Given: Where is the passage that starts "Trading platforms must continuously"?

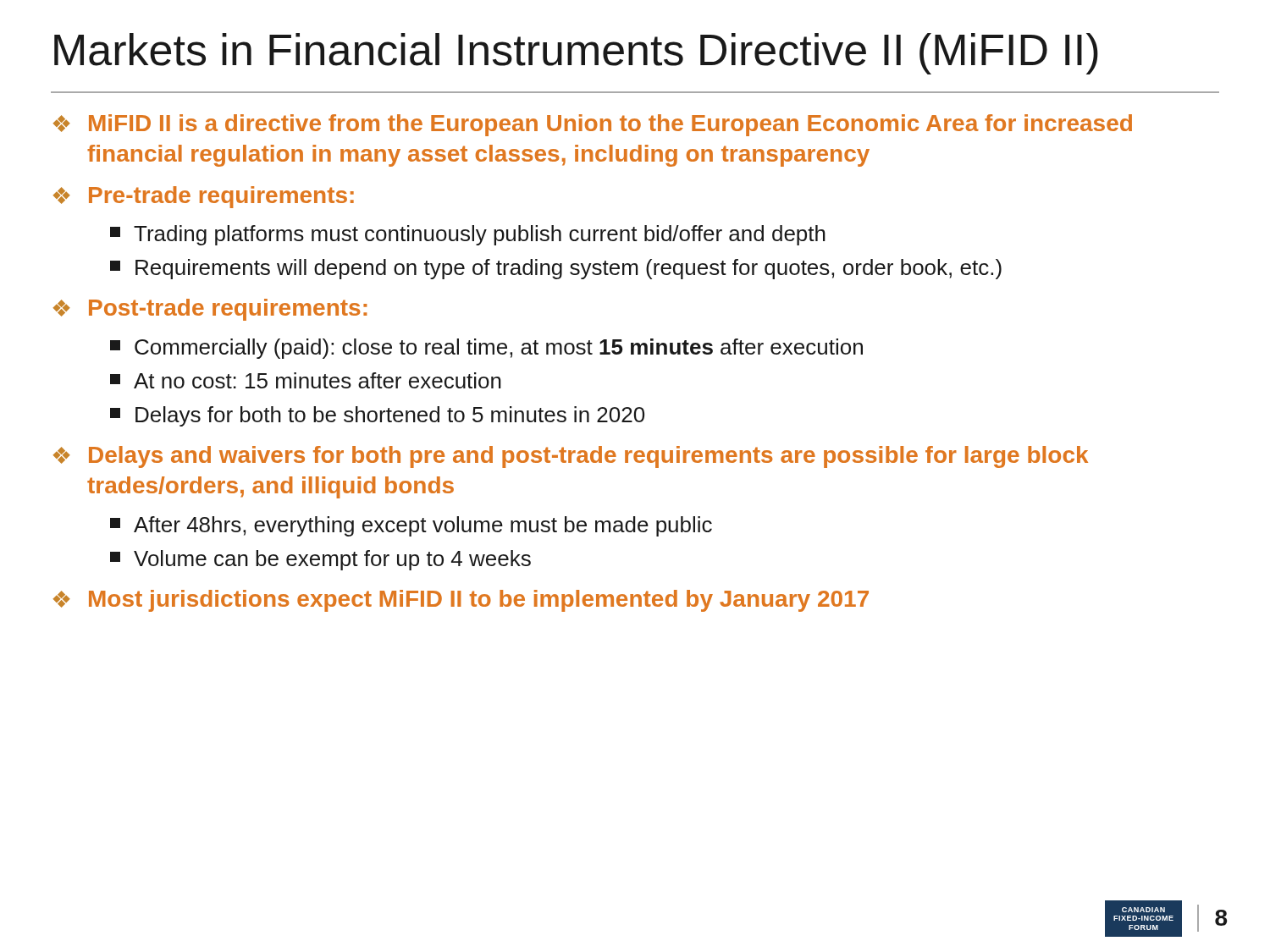Looking at the screenshot, I should tap(468, 234).
